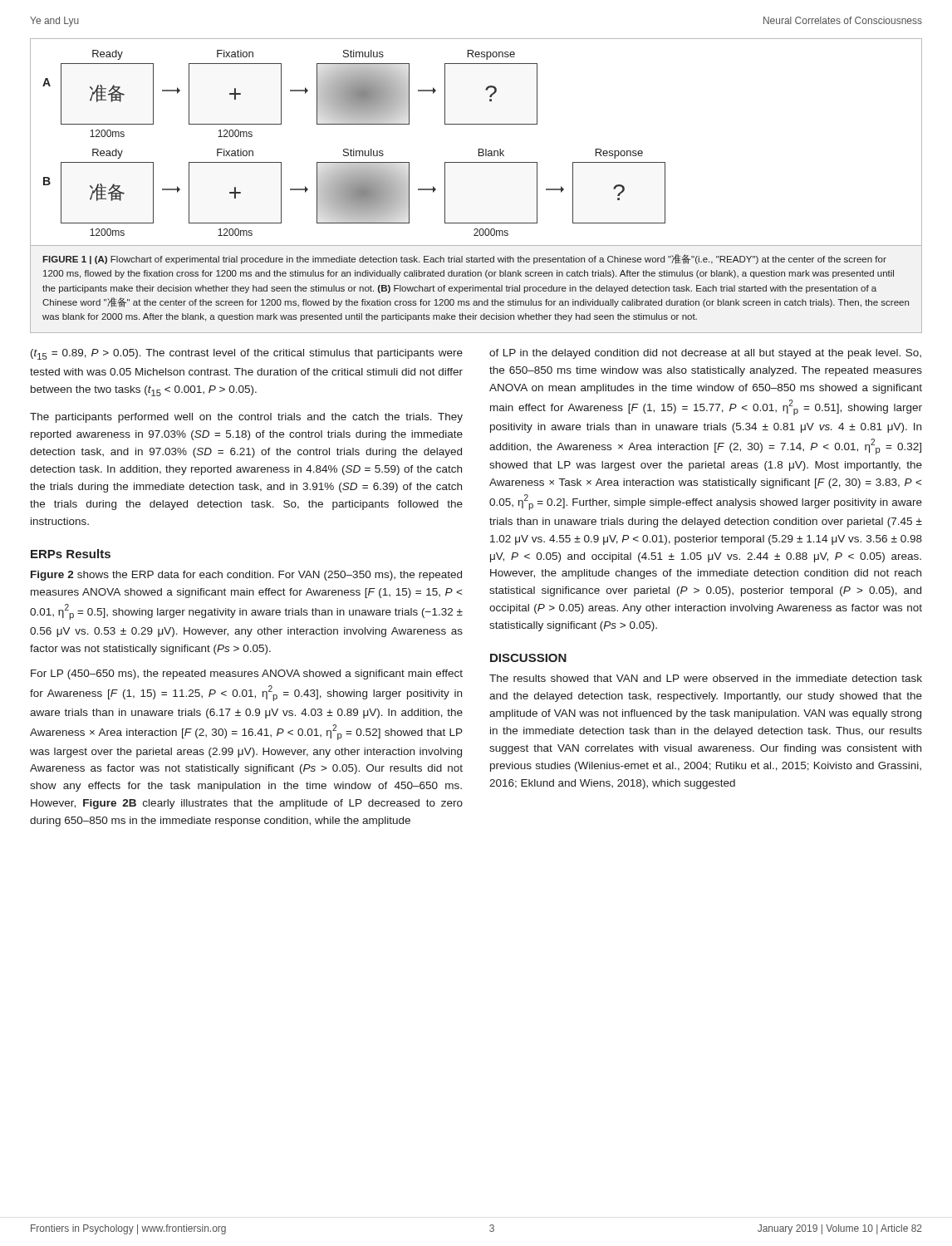
Task: Click on the block starting "ERPs Results"
Action: pos(70,554)
